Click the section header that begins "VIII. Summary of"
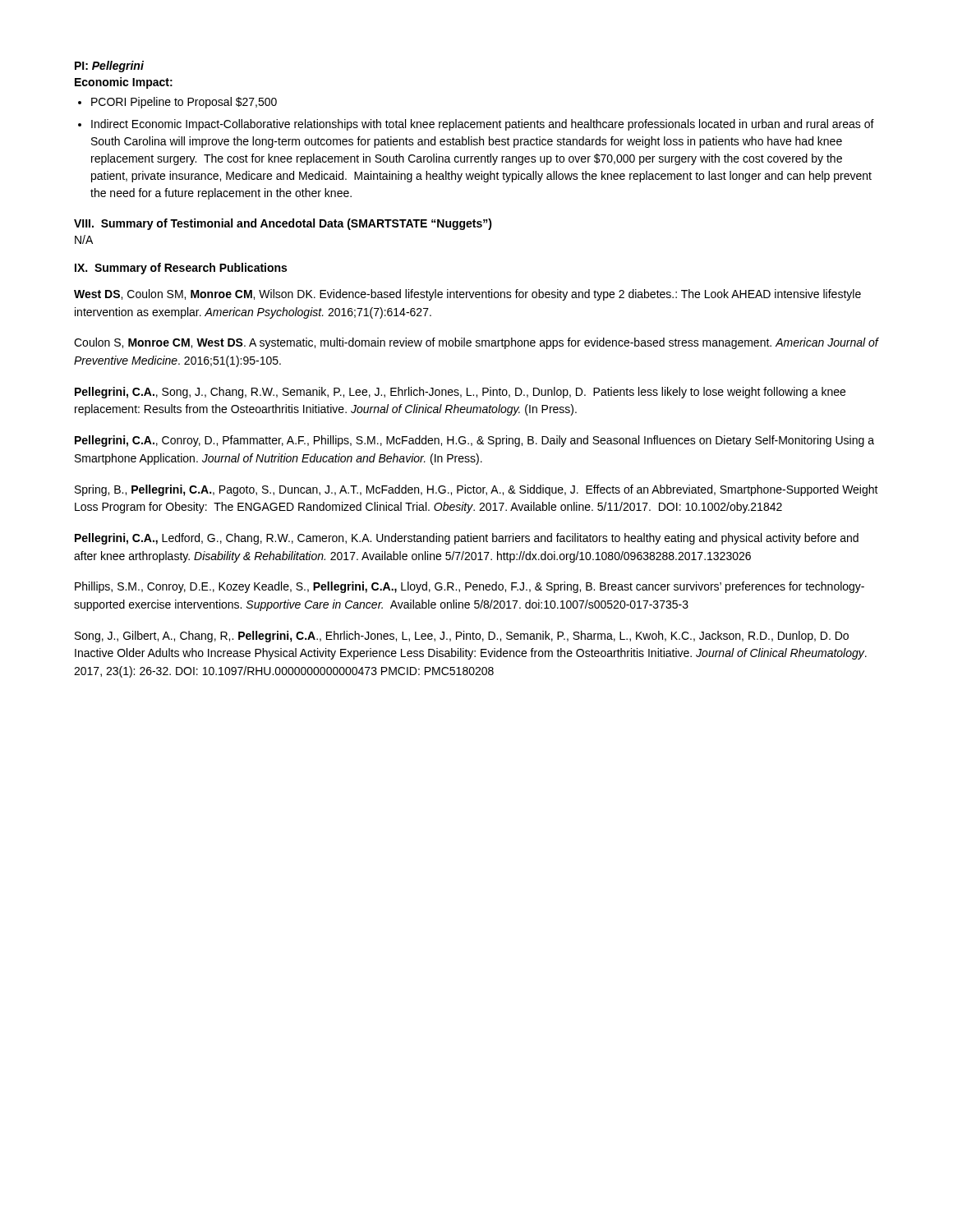Screen dimensions: 1232x953 pyautogui.click(x=283, y=223)
